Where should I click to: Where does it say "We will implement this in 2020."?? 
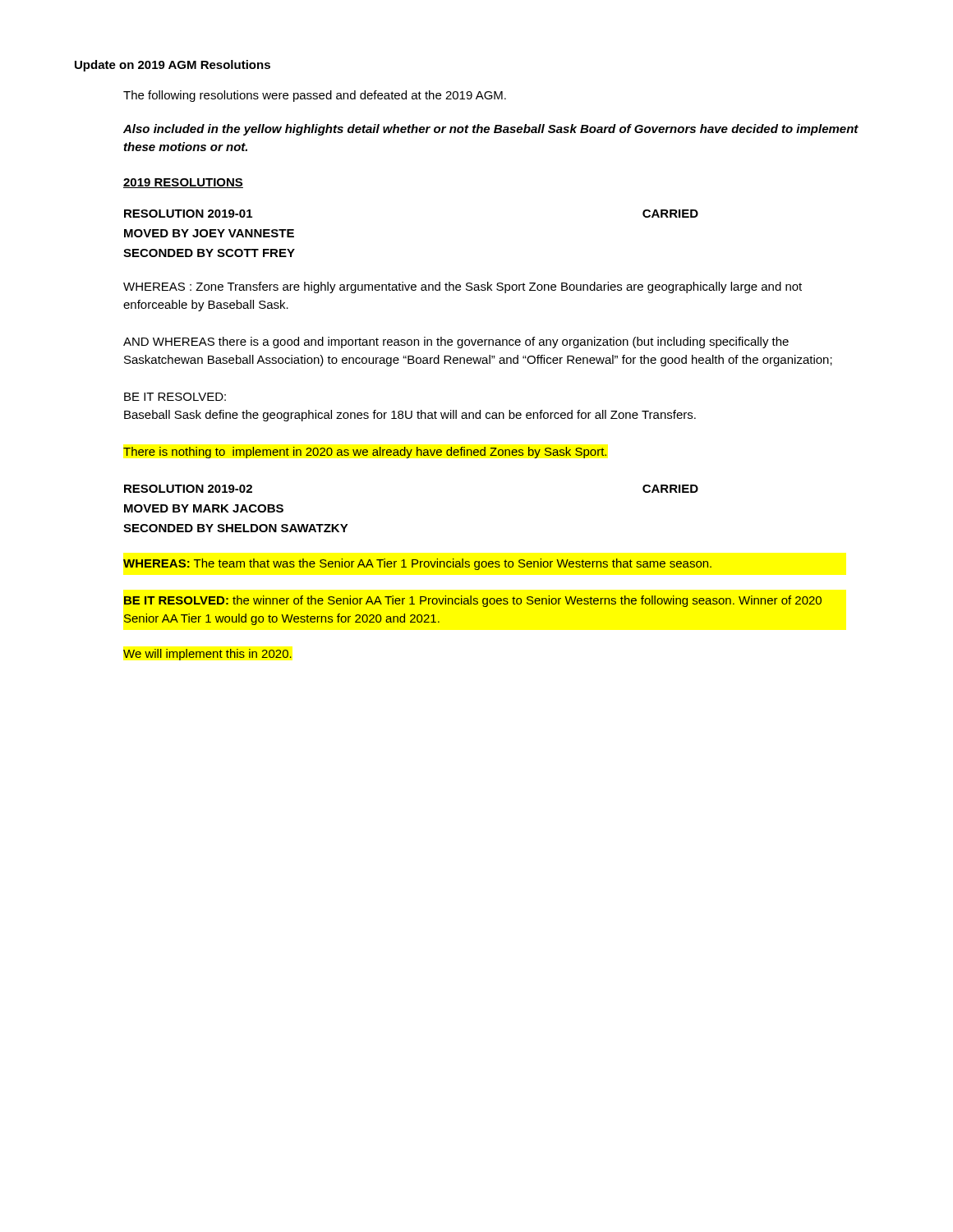[208, 653]
